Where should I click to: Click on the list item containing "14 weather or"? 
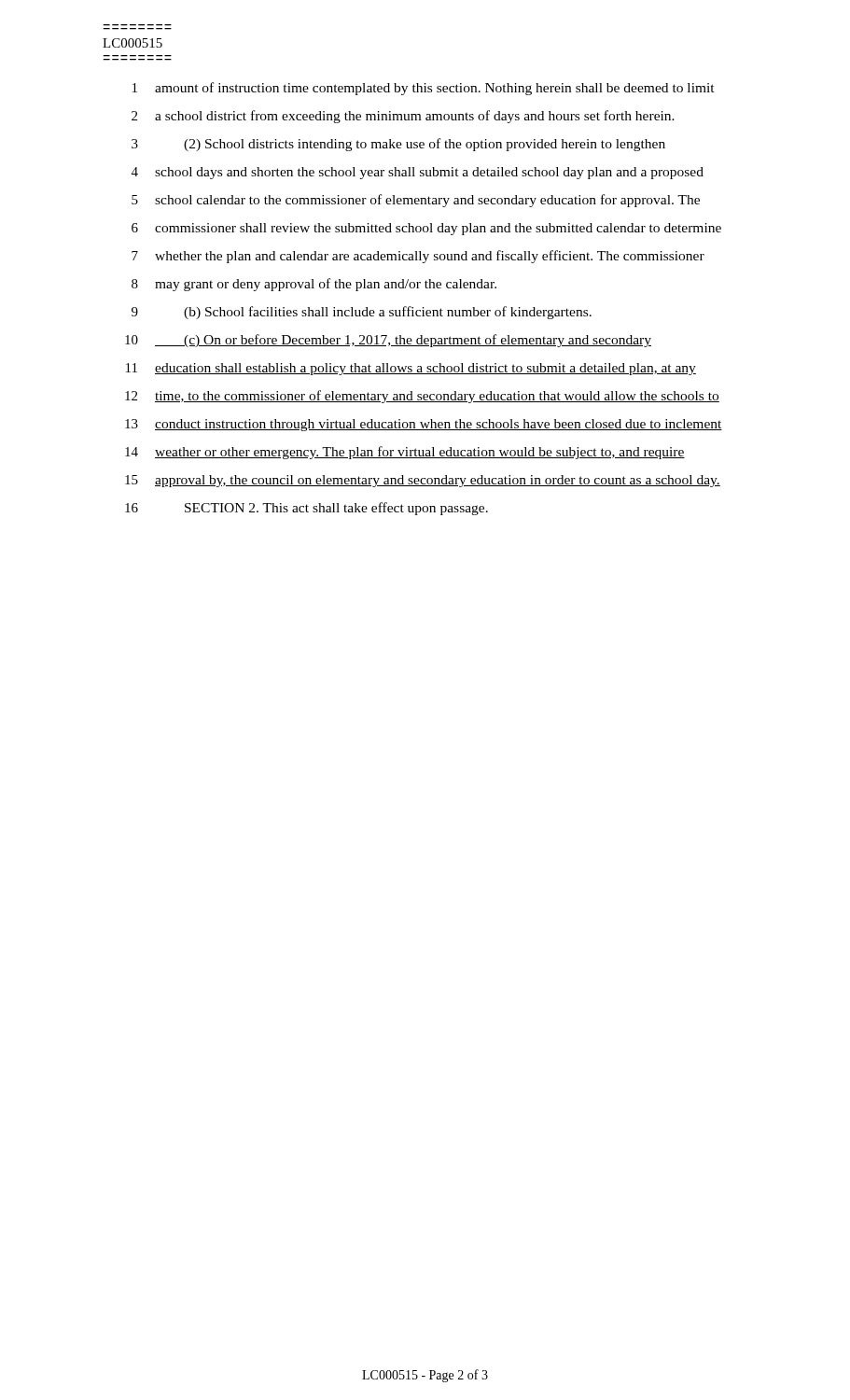439,452
